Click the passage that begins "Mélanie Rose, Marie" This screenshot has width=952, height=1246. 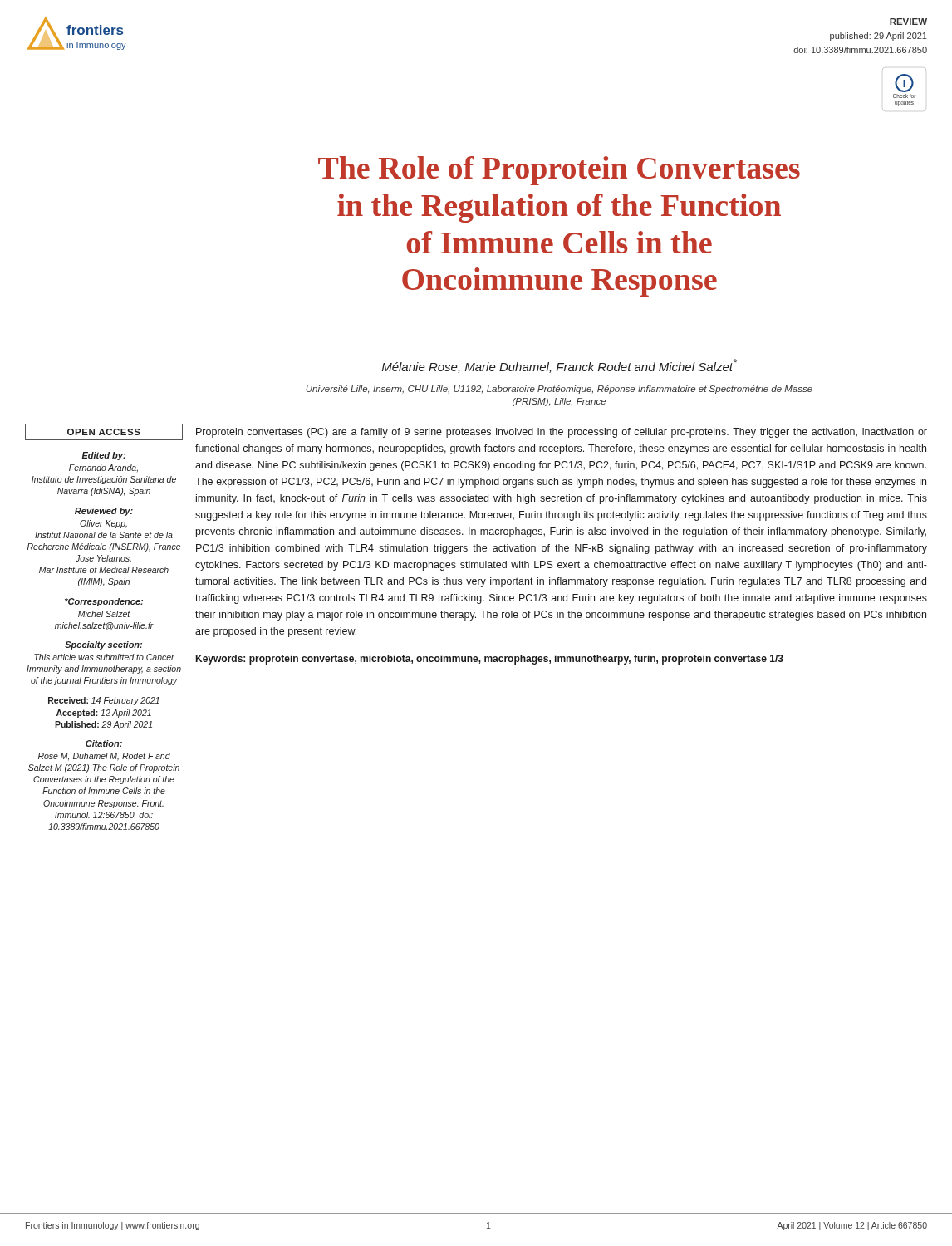coord(559,366)
